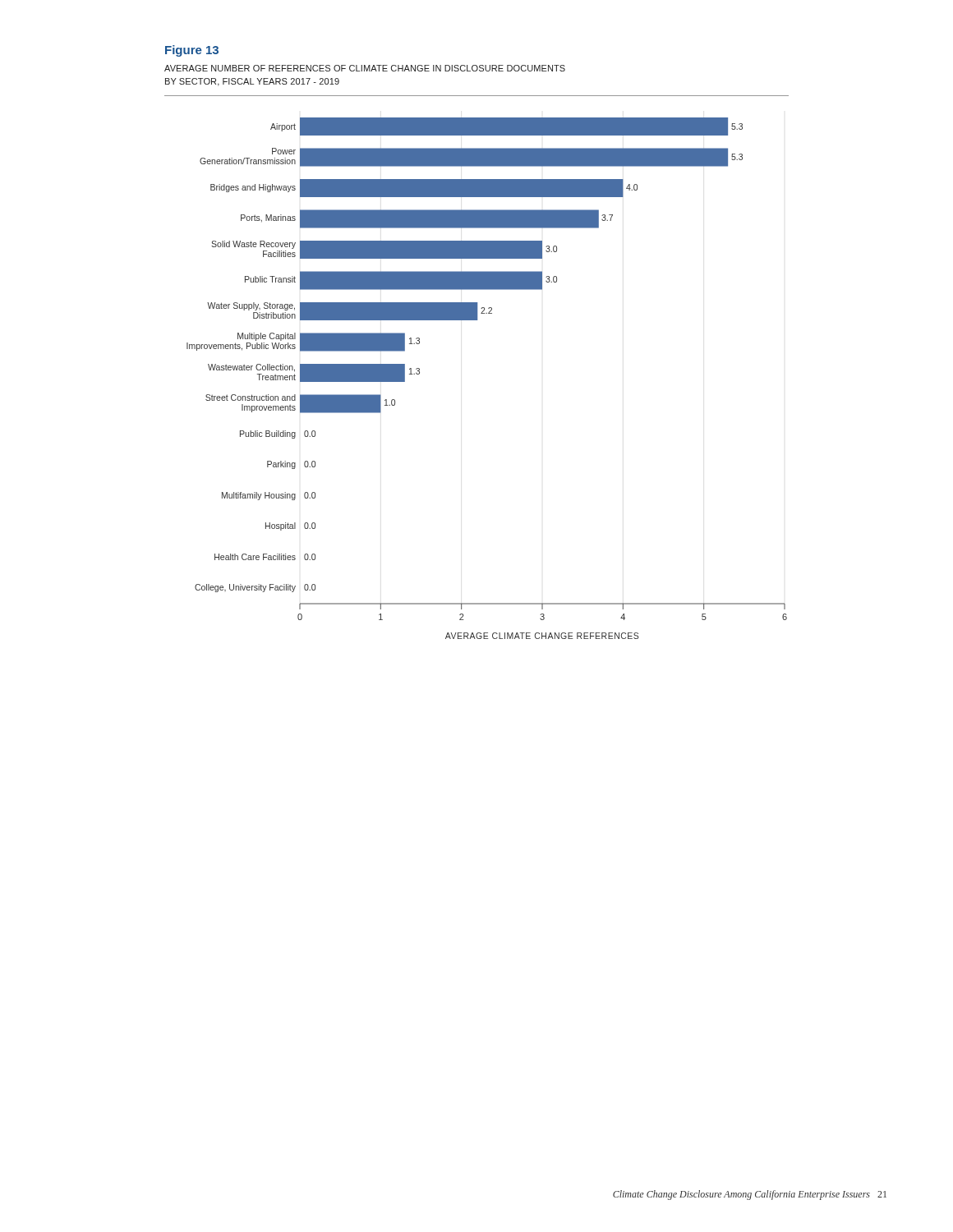Click on the passage starting "Figure 13"
The height and width of the screenshot is (1232, 953).
tap(192, 50)
